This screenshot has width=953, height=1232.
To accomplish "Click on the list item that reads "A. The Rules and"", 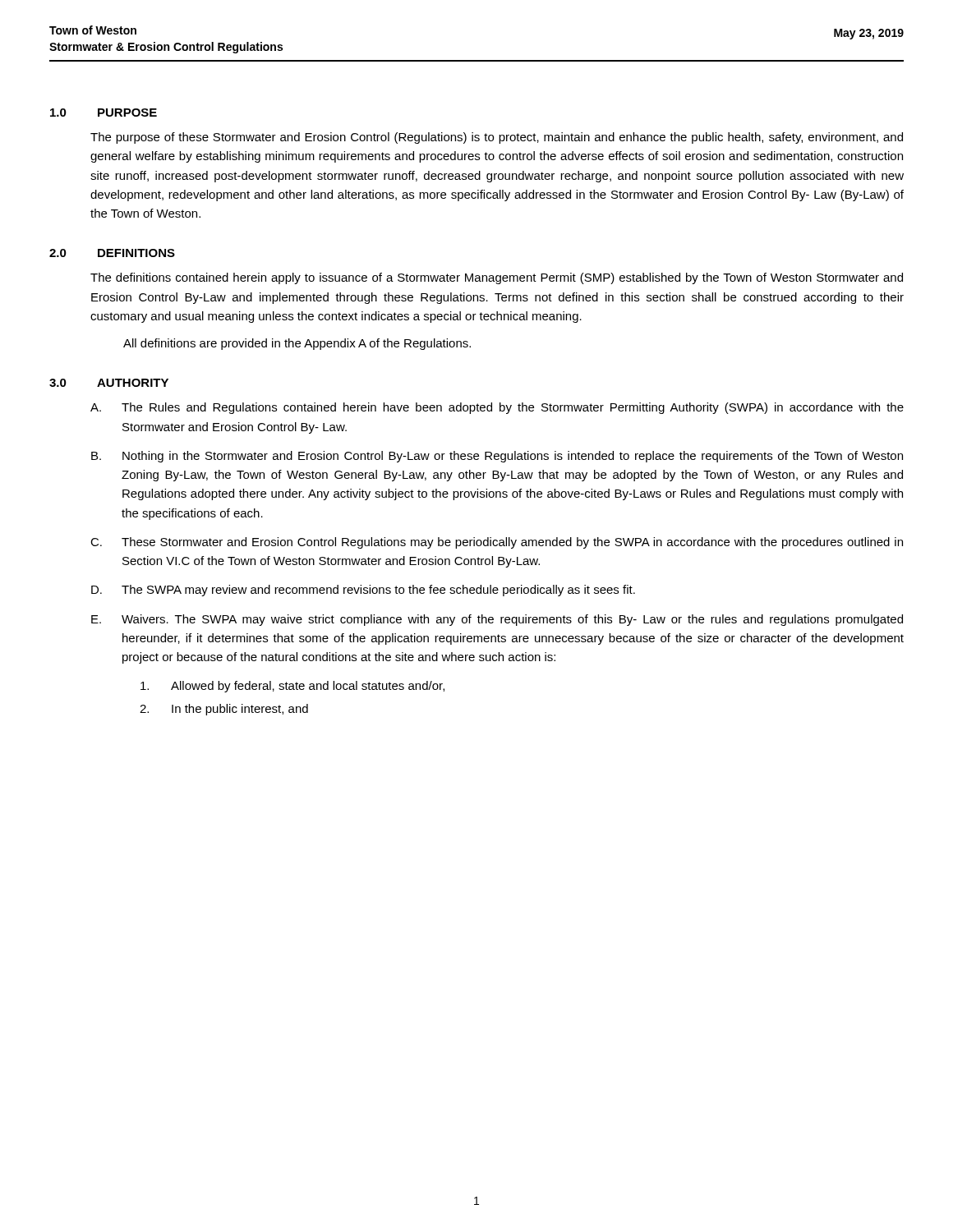I will (x=497, y=417).
